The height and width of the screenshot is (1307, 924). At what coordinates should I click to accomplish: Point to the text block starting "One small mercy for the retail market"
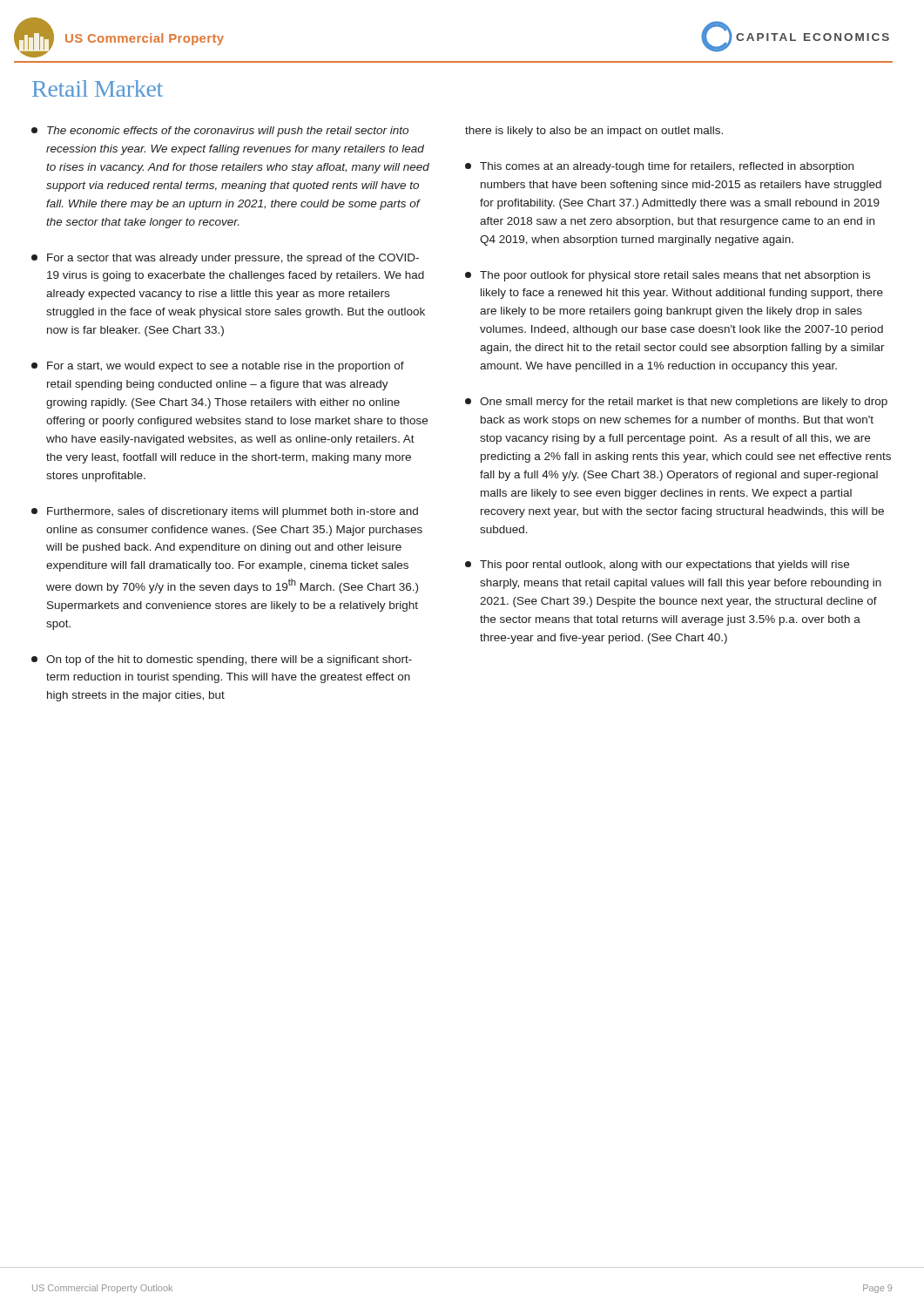[x=678, y=466]
